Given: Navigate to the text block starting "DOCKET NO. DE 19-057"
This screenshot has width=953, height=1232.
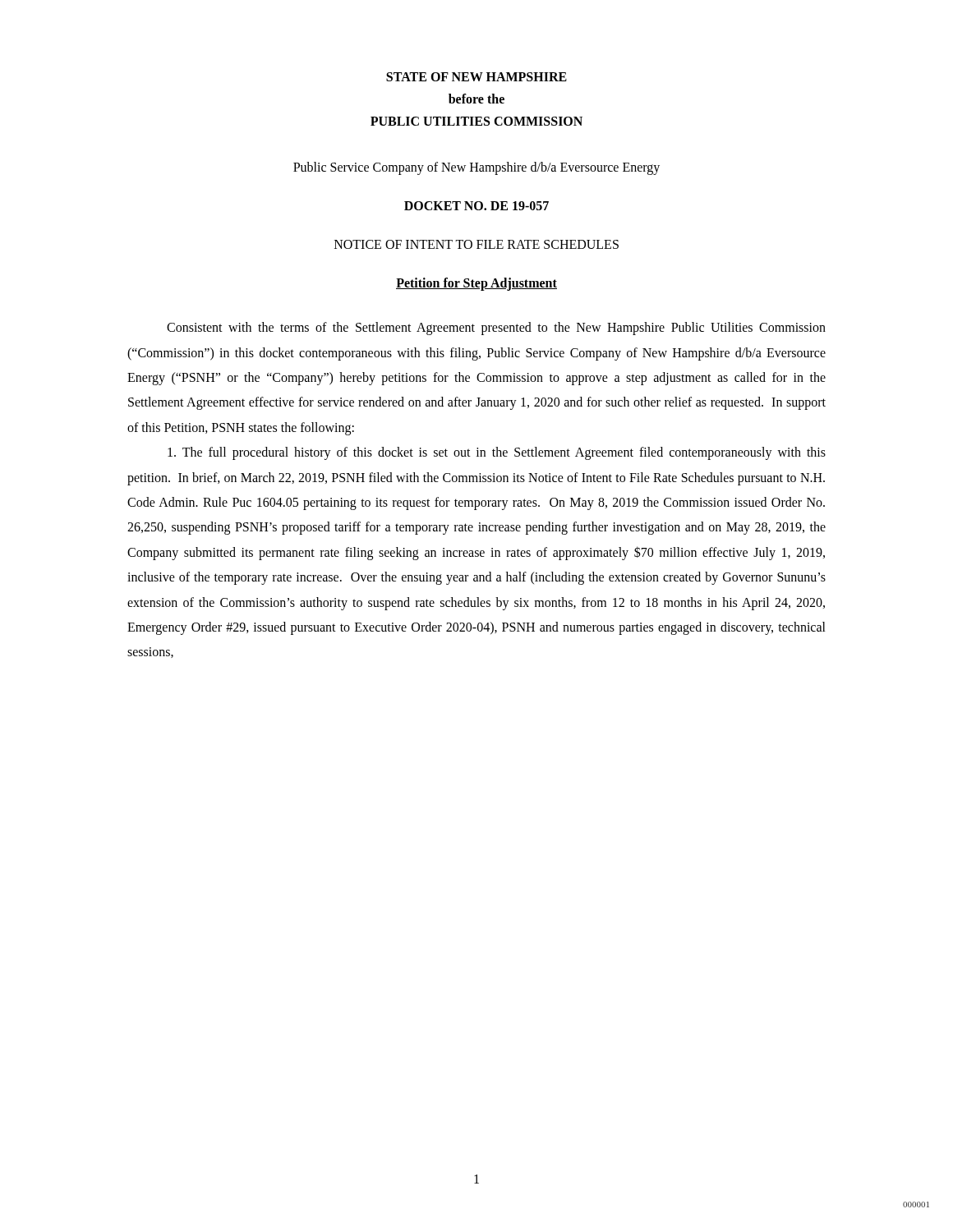Looking at the screenshot, I should (x=476, y=206).
